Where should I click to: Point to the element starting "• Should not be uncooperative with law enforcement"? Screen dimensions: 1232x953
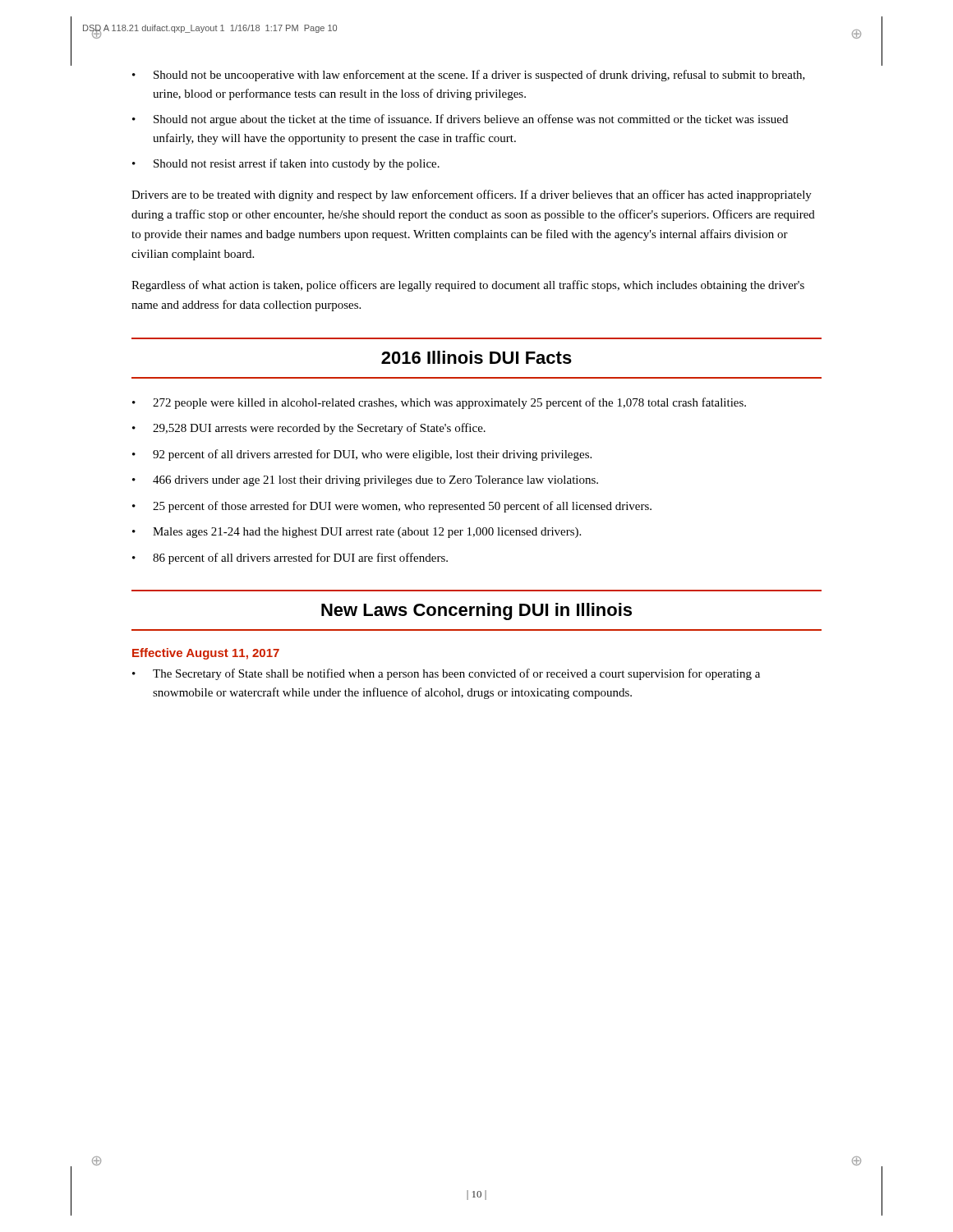pyautogui.click(x=476, y=84)
